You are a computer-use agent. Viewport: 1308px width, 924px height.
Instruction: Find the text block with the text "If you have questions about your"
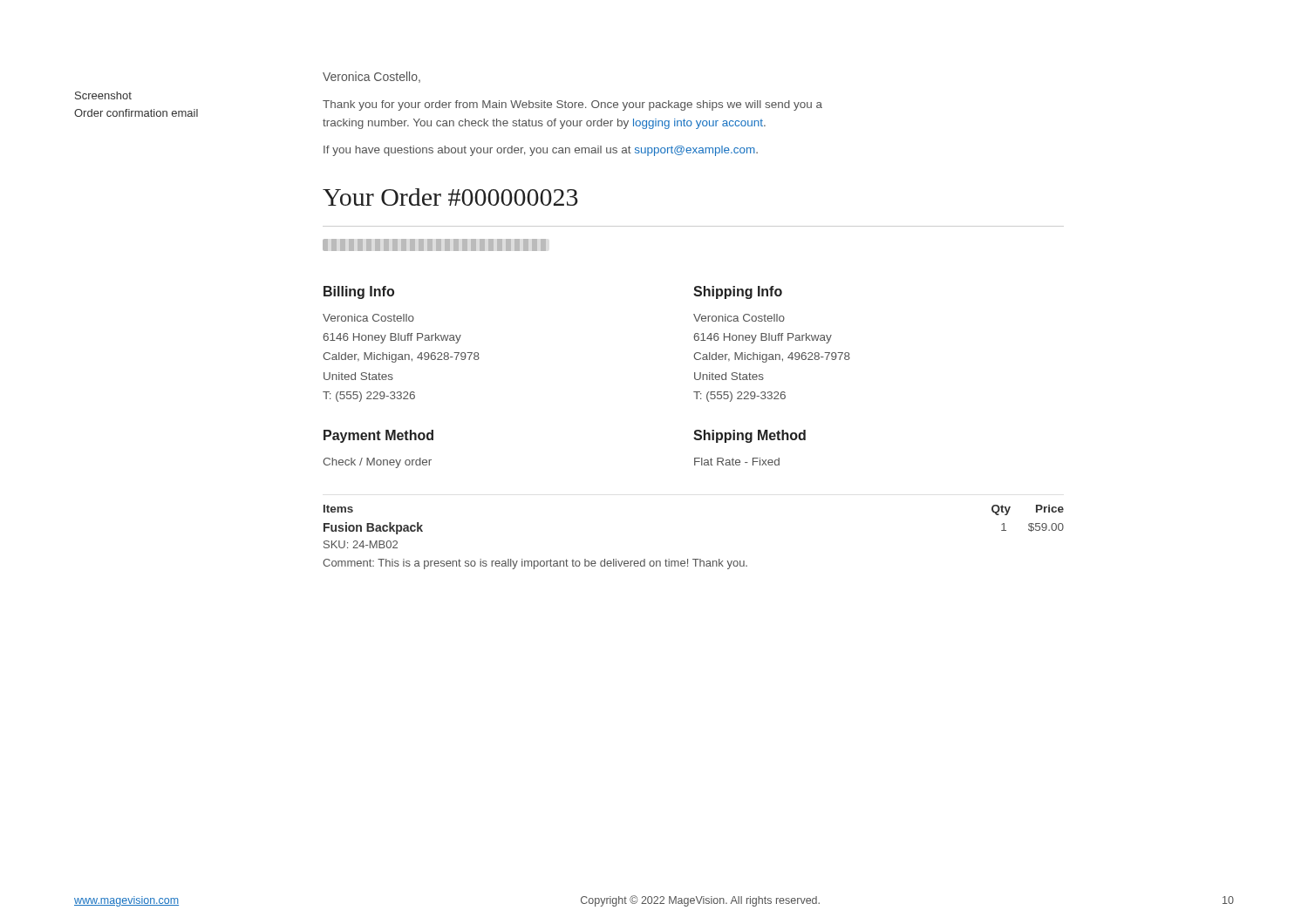[x=541, y=149]
